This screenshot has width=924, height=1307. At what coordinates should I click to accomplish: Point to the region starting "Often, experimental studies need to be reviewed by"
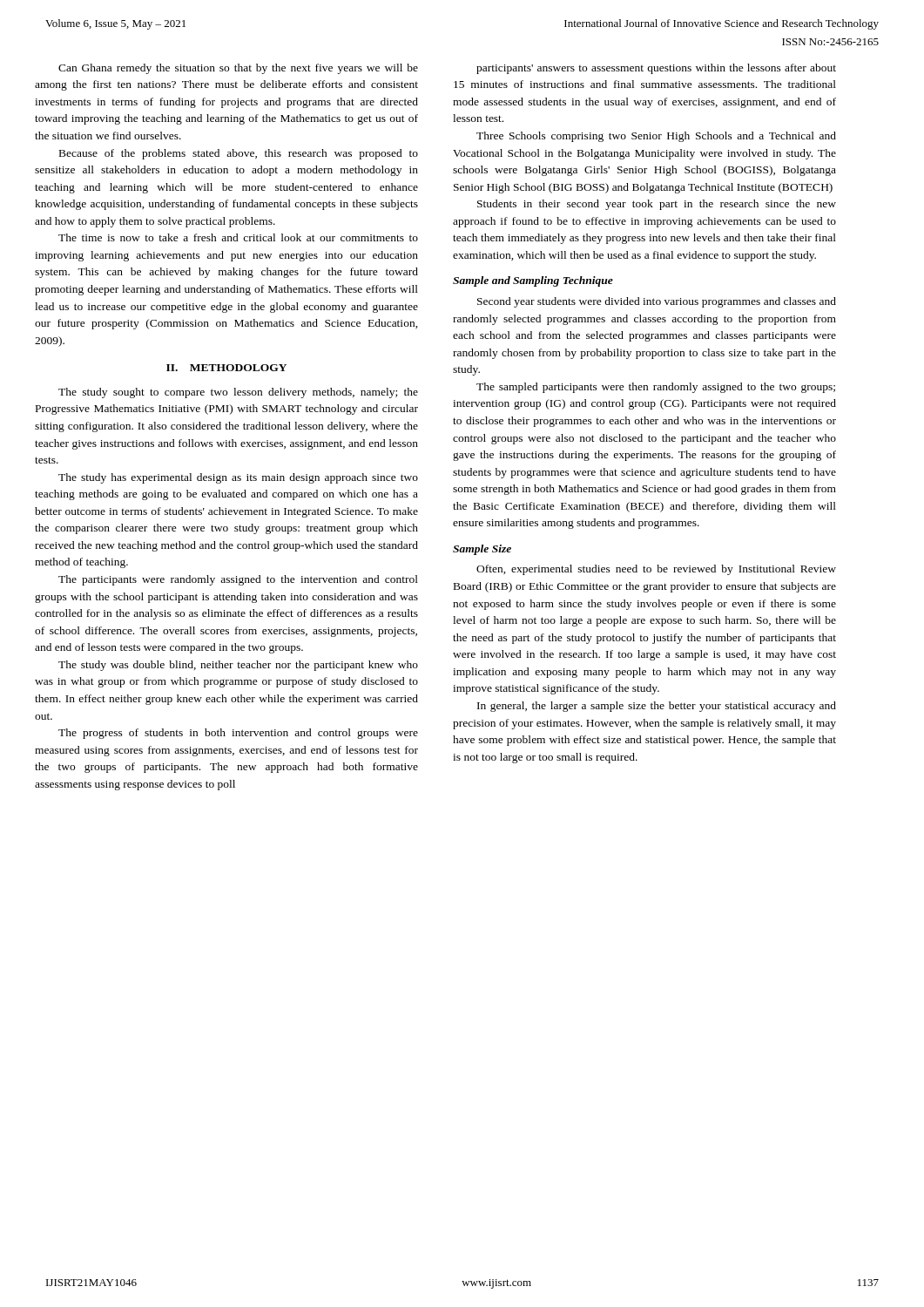[x=644, y=629]
